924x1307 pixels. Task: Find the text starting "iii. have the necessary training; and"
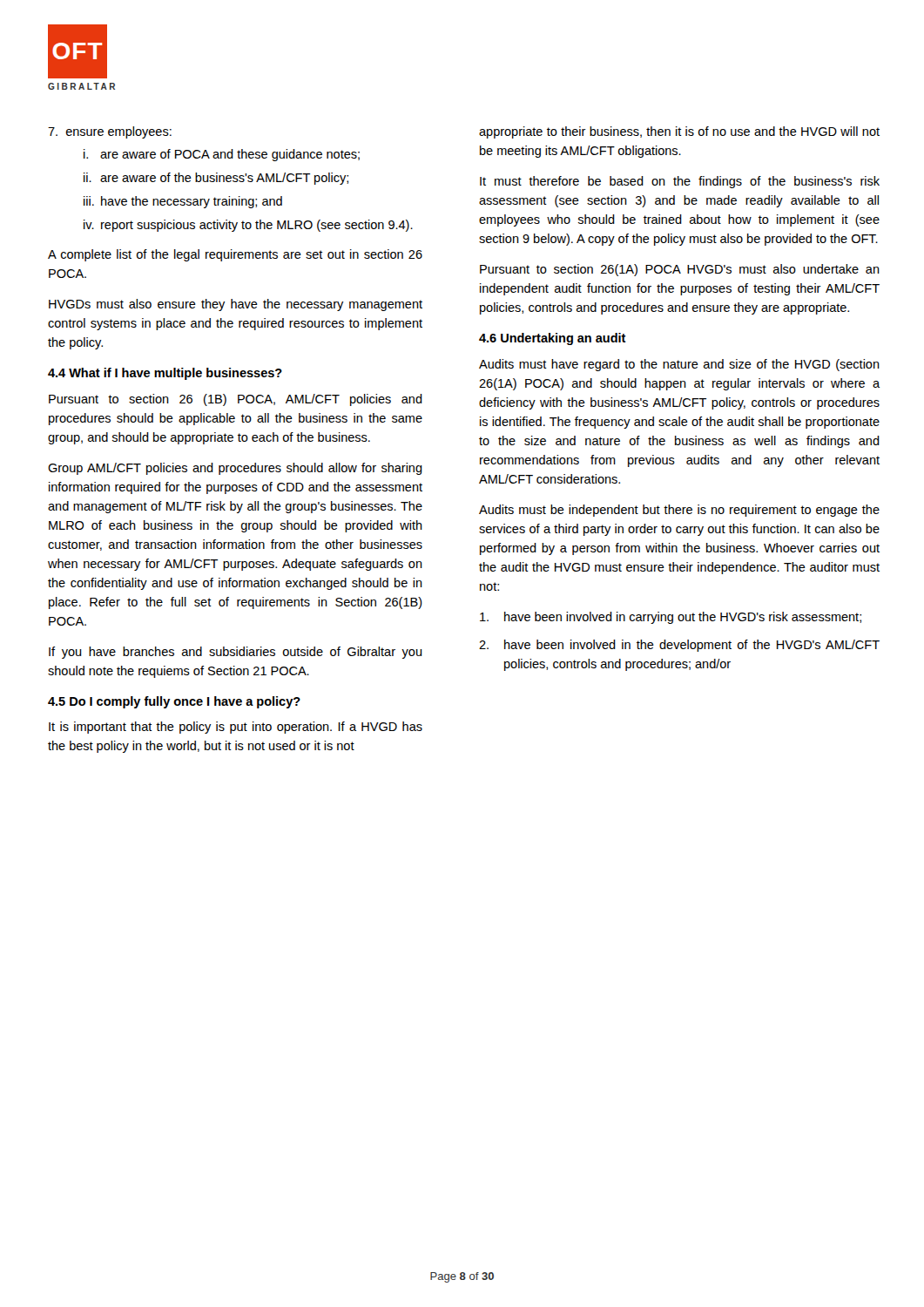click(245, 201)
